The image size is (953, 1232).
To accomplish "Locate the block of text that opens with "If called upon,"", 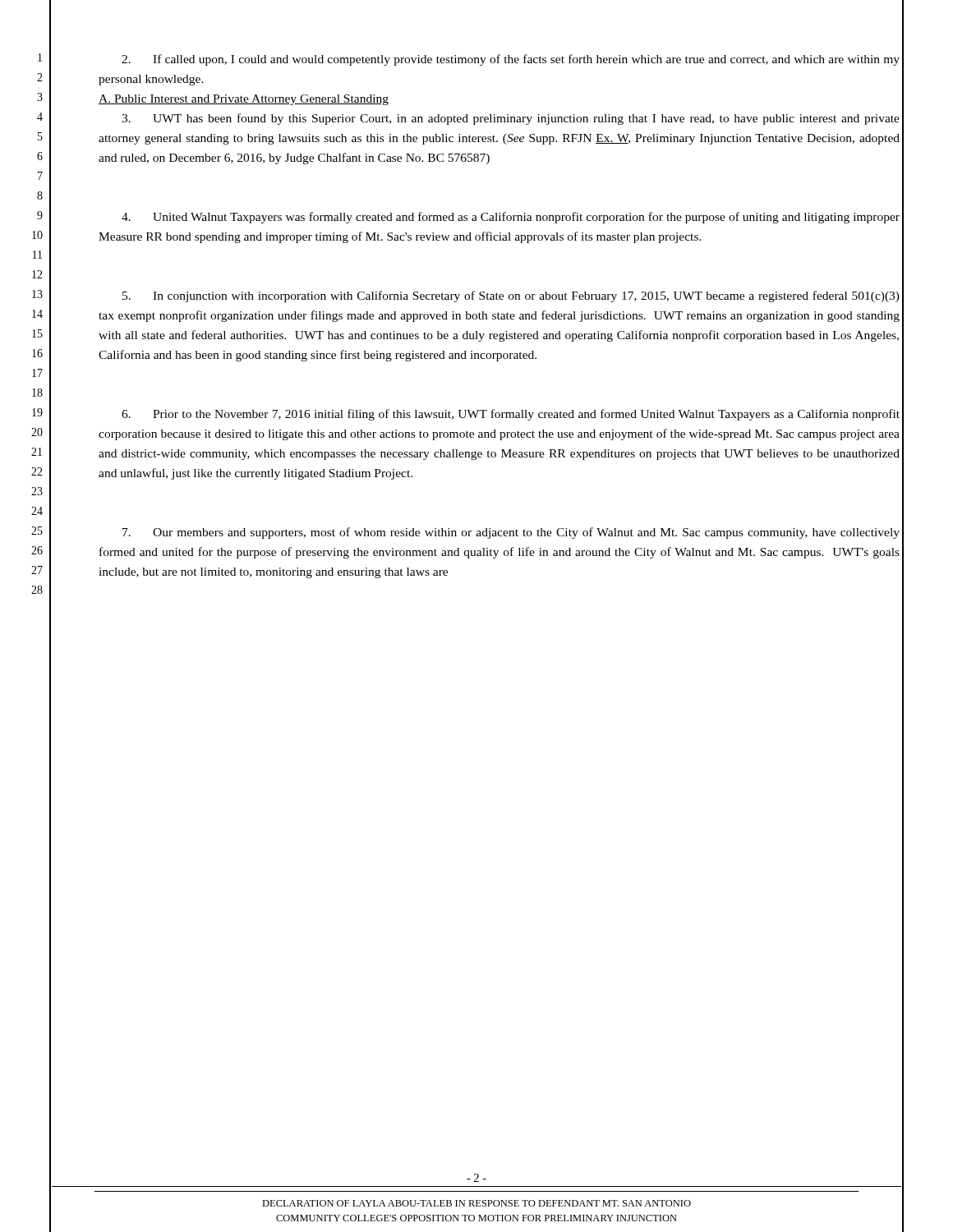I will [x=499, y=69].
